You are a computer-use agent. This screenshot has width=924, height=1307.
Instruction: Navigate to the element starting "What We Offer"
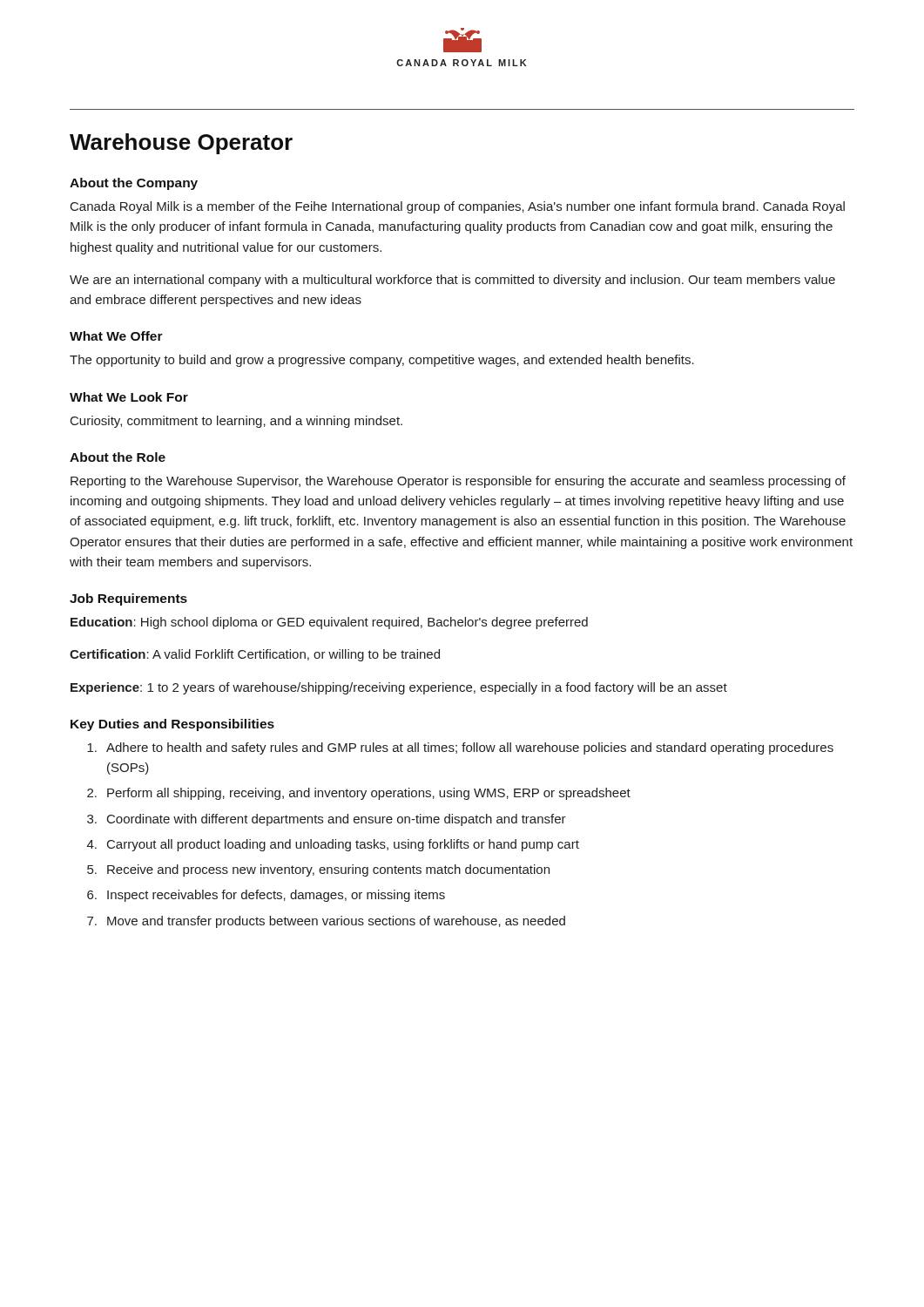point(116,336)
